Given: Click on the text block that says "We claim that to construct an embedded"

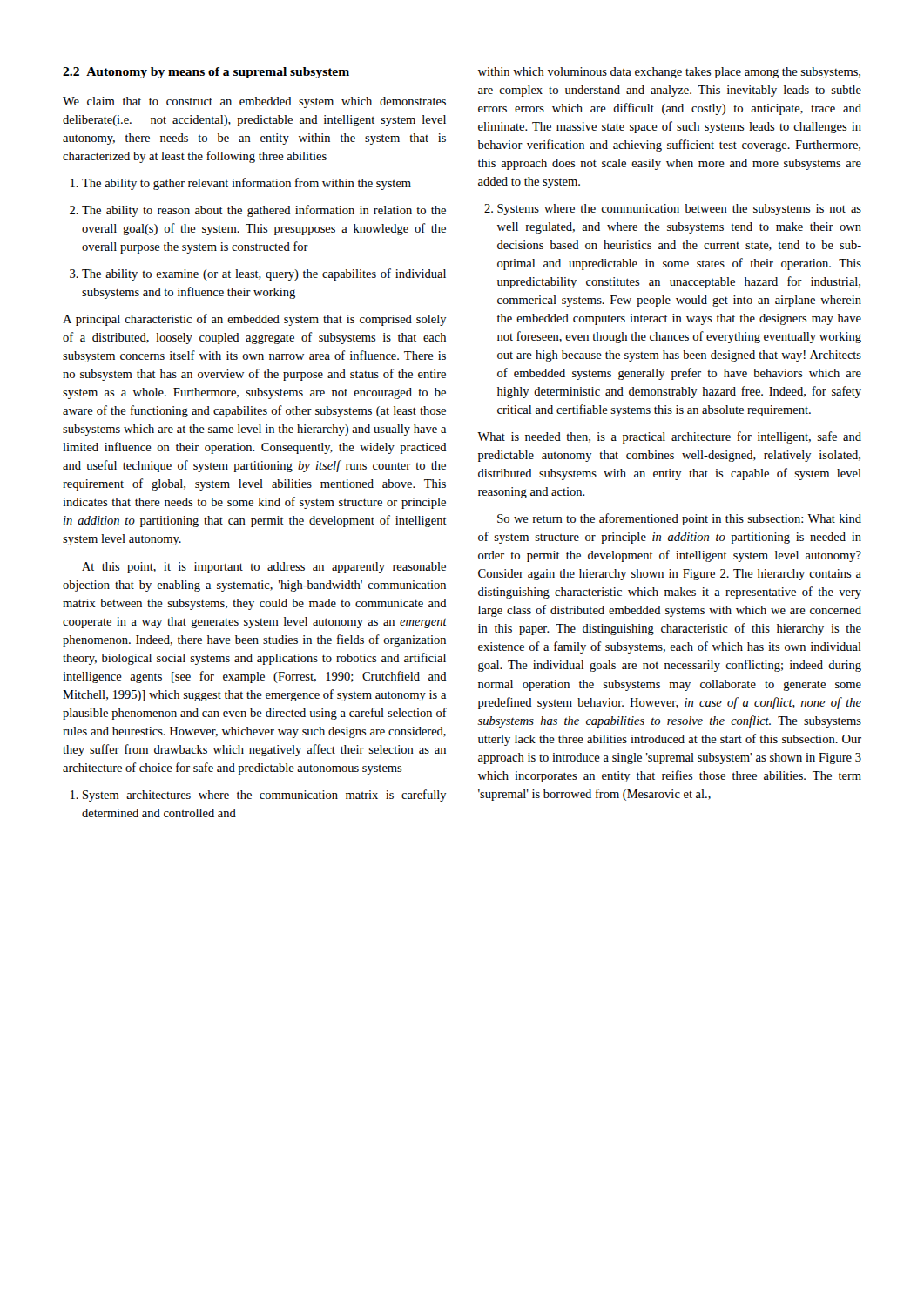Looking at the screenshot, I should 255,129.
